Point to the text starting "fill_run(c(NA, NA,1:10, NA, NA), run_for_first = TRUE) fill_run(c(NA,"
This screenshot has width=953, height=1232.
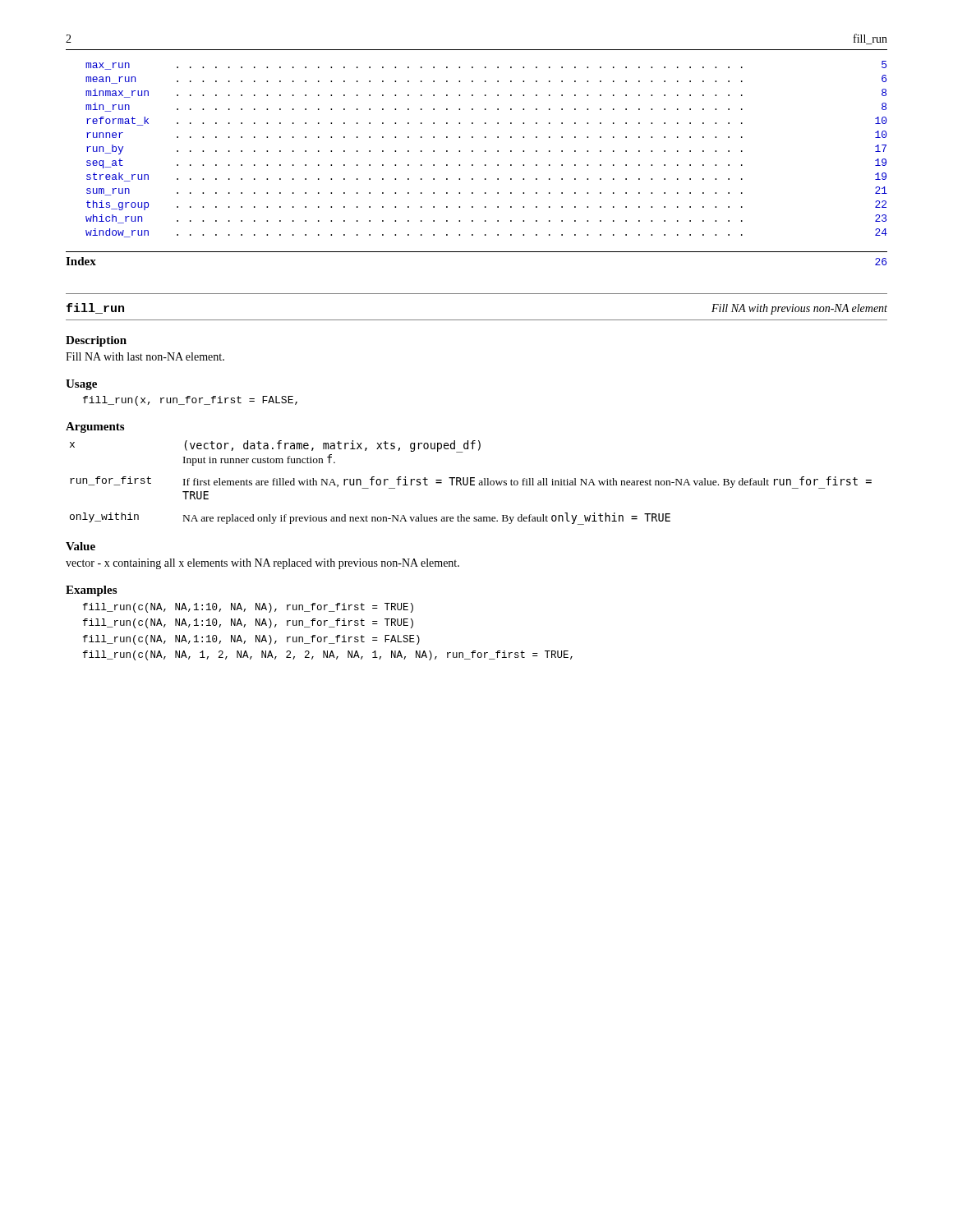tap(329, 632)
